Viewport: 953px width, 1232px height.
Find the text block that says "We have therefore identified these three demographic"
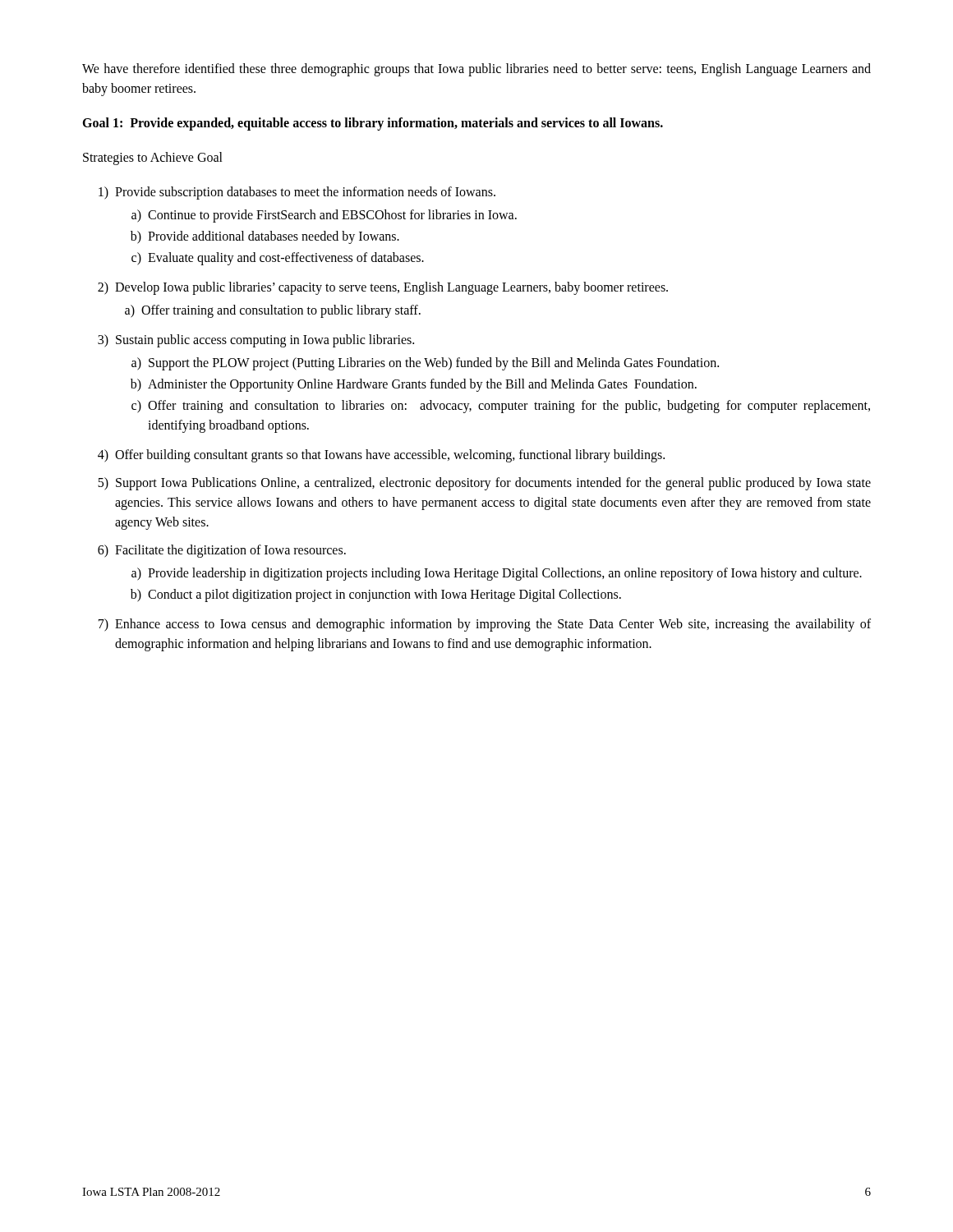476,78
